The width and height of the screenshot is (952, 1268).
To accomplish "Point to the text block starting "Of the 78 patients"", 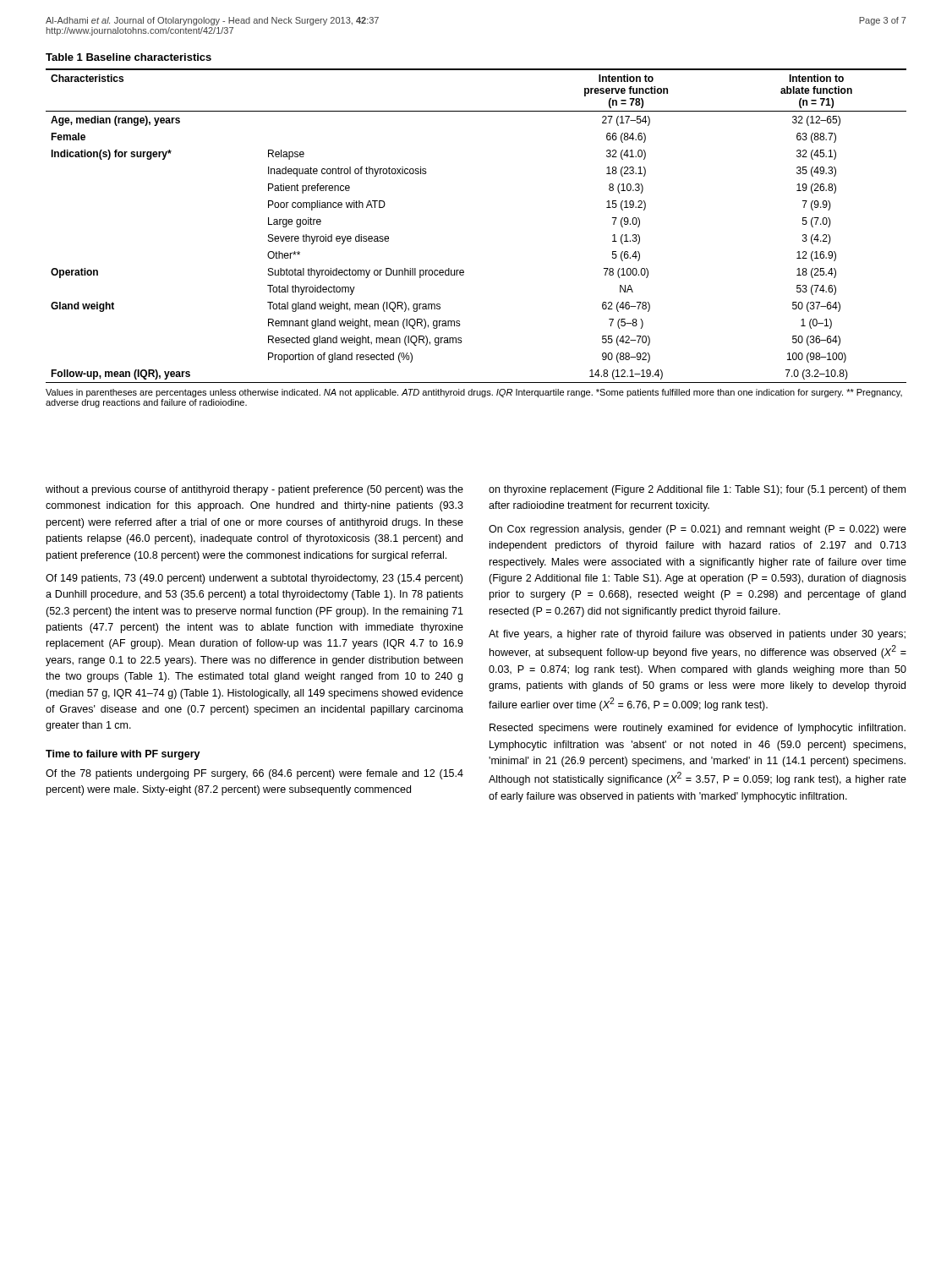I will pos(255,782).
